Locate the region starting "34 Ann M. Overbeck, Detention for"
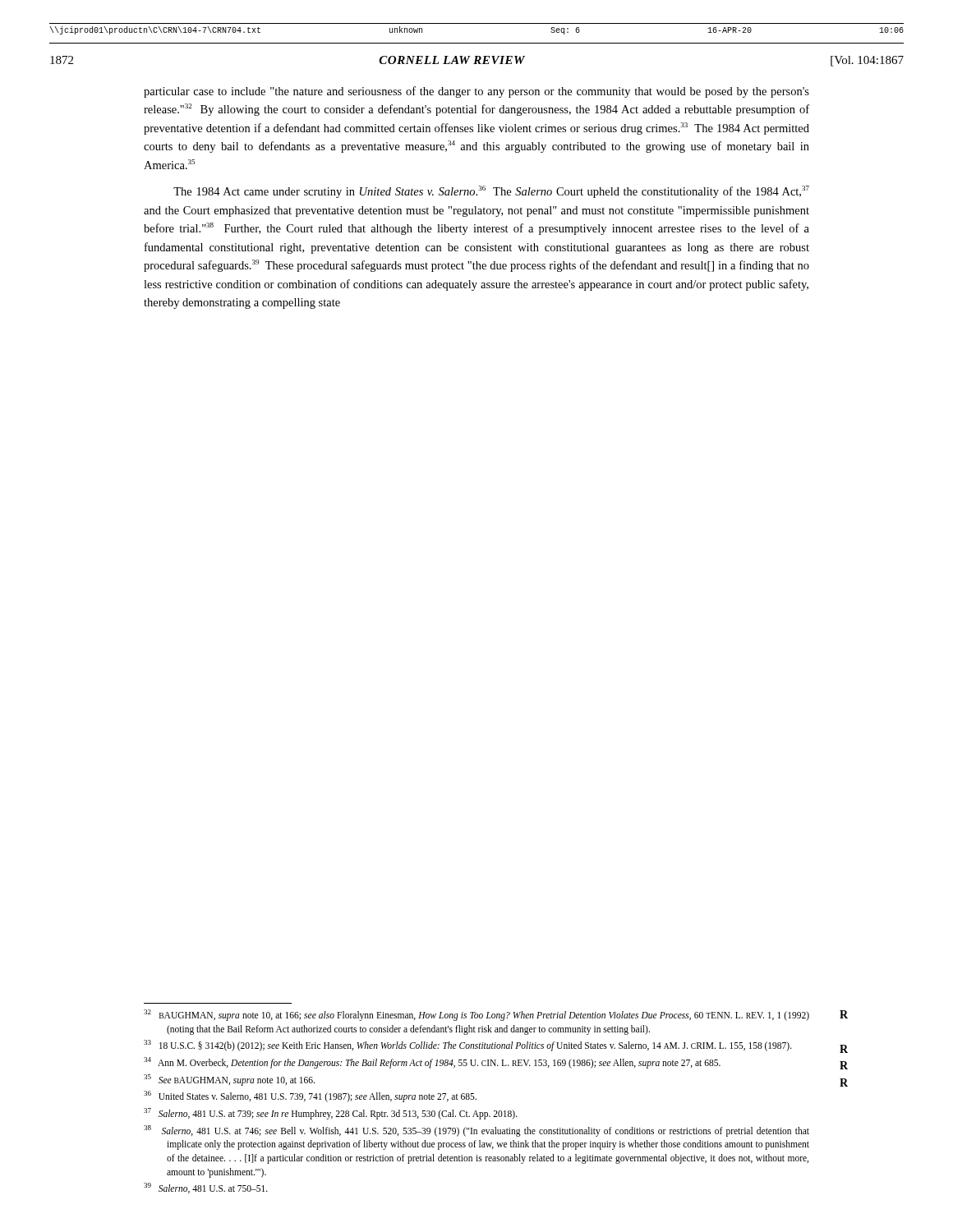Viewport: 953px width, 1232px height. point(476,1062)
